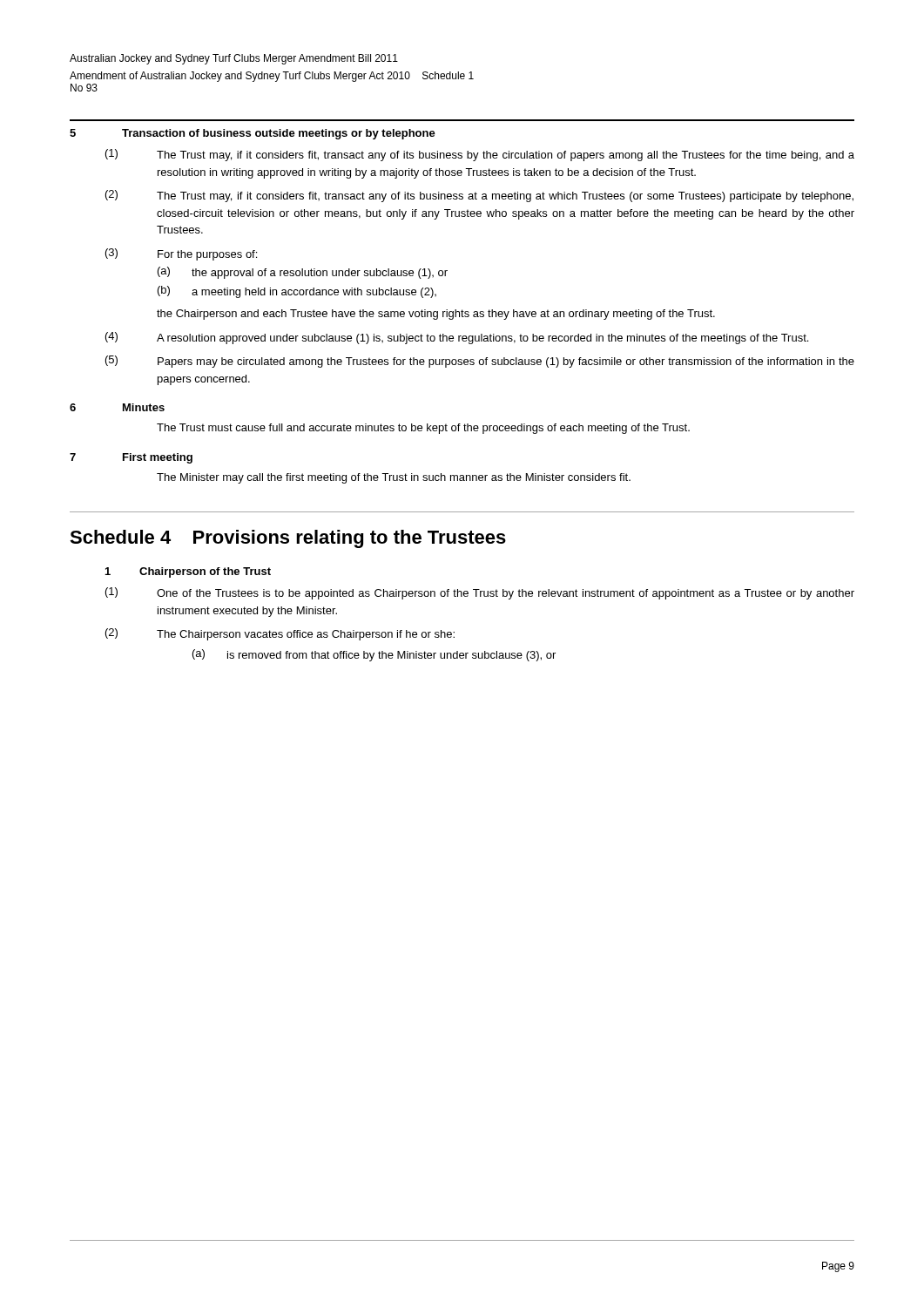Locate the block of text that opens with "(2) The Chairperson vacates office"
This screenshot has width=924, height=1307.
[x=280, y=634]
